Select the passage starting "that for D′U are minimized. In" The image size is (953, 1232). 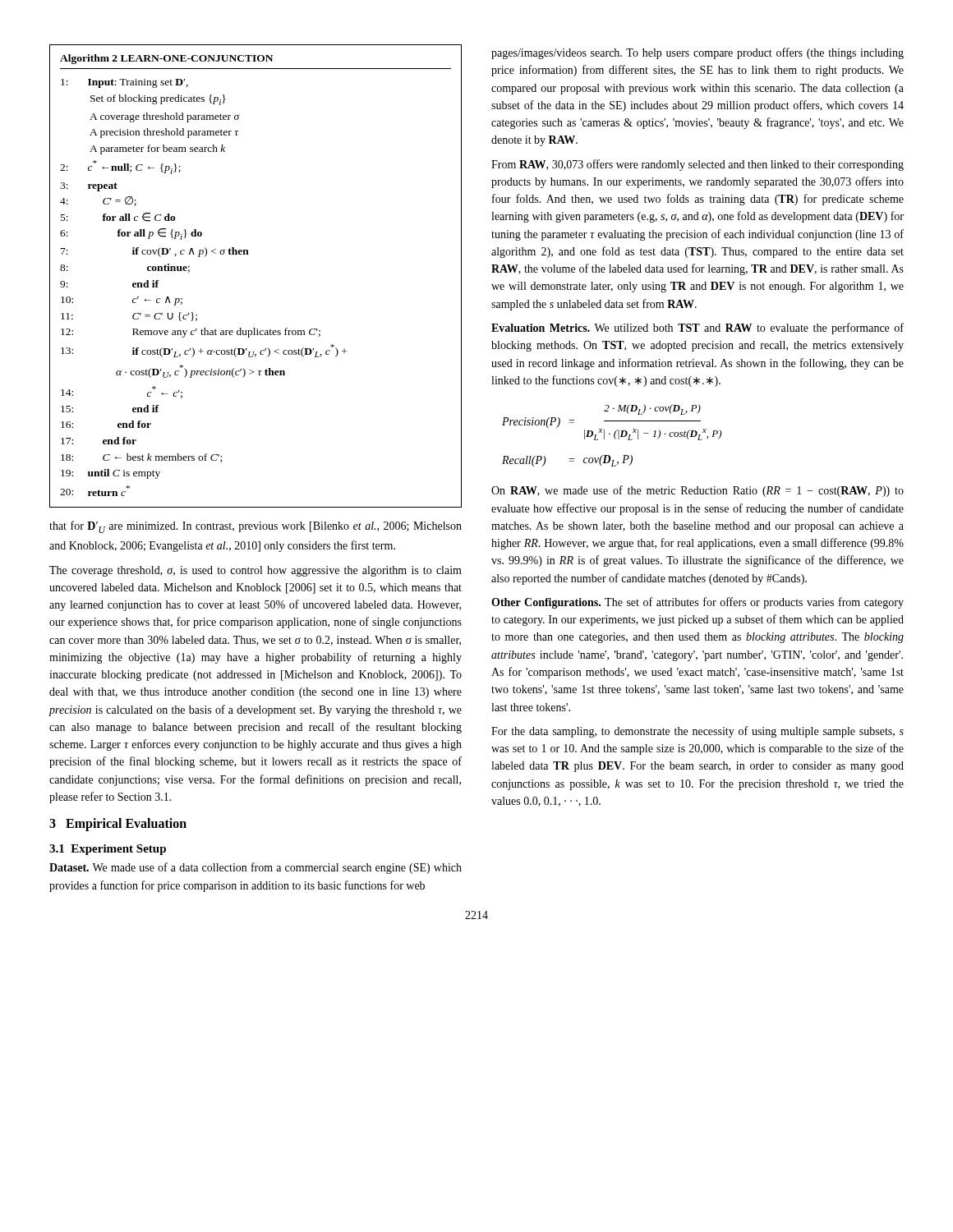255,662
